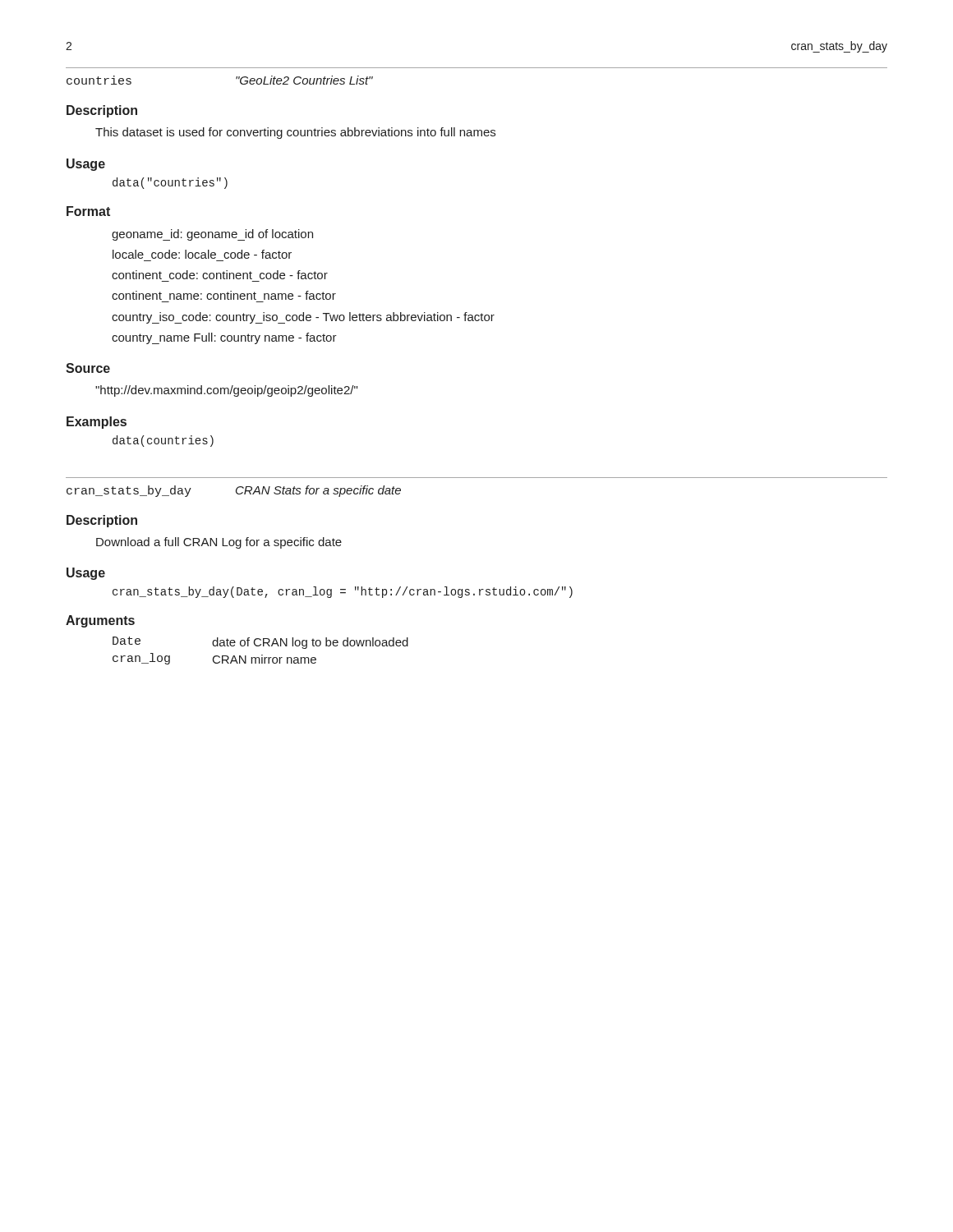Image resolution: width=953 pixels, height=1232 pixels.
Task: Point to the text starting "This dataset is used for"
Action: pyautogui.click(x=296, y=132)
